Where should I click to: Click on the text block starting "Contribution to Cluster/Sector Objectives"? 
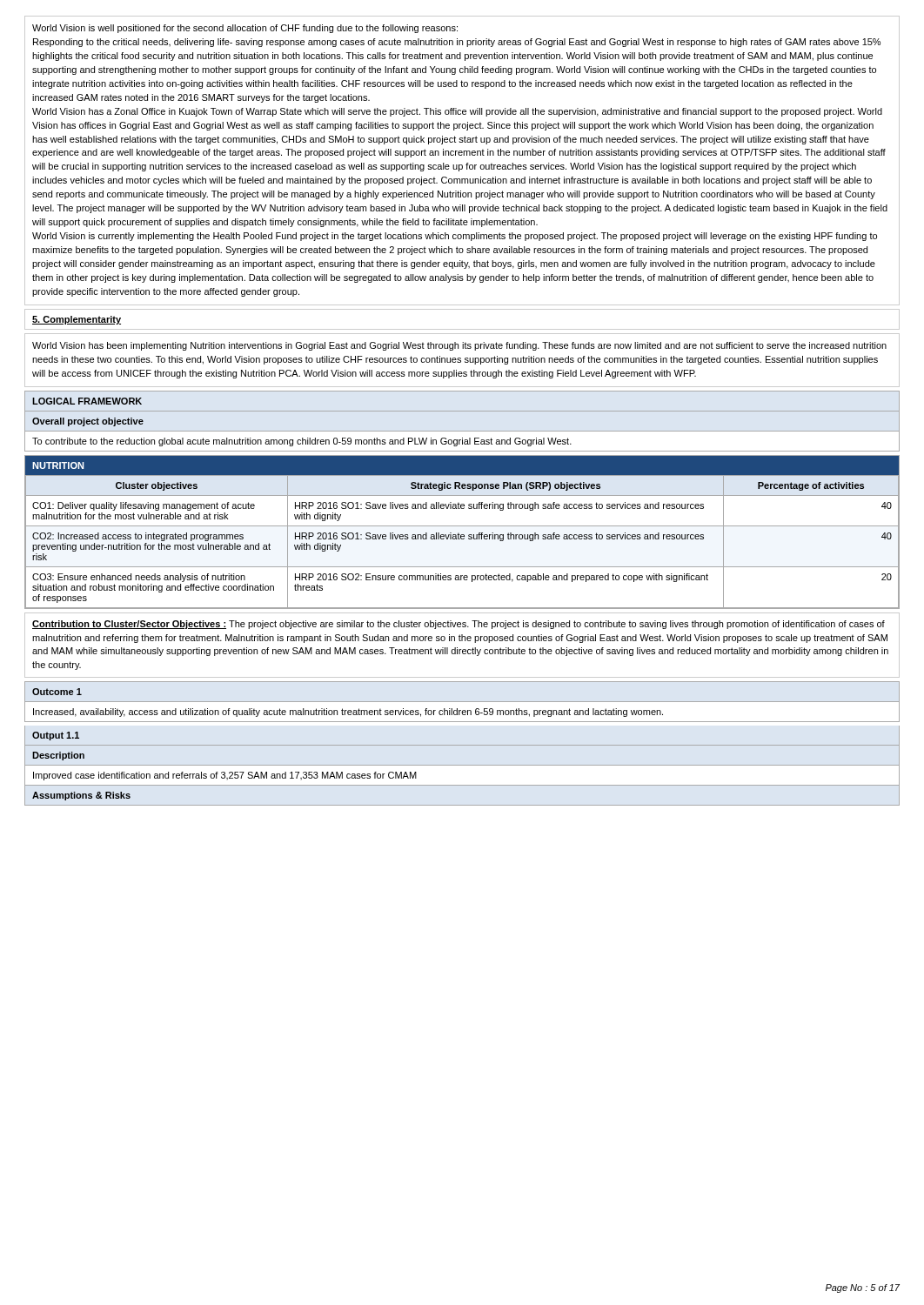tap(460, 644)
